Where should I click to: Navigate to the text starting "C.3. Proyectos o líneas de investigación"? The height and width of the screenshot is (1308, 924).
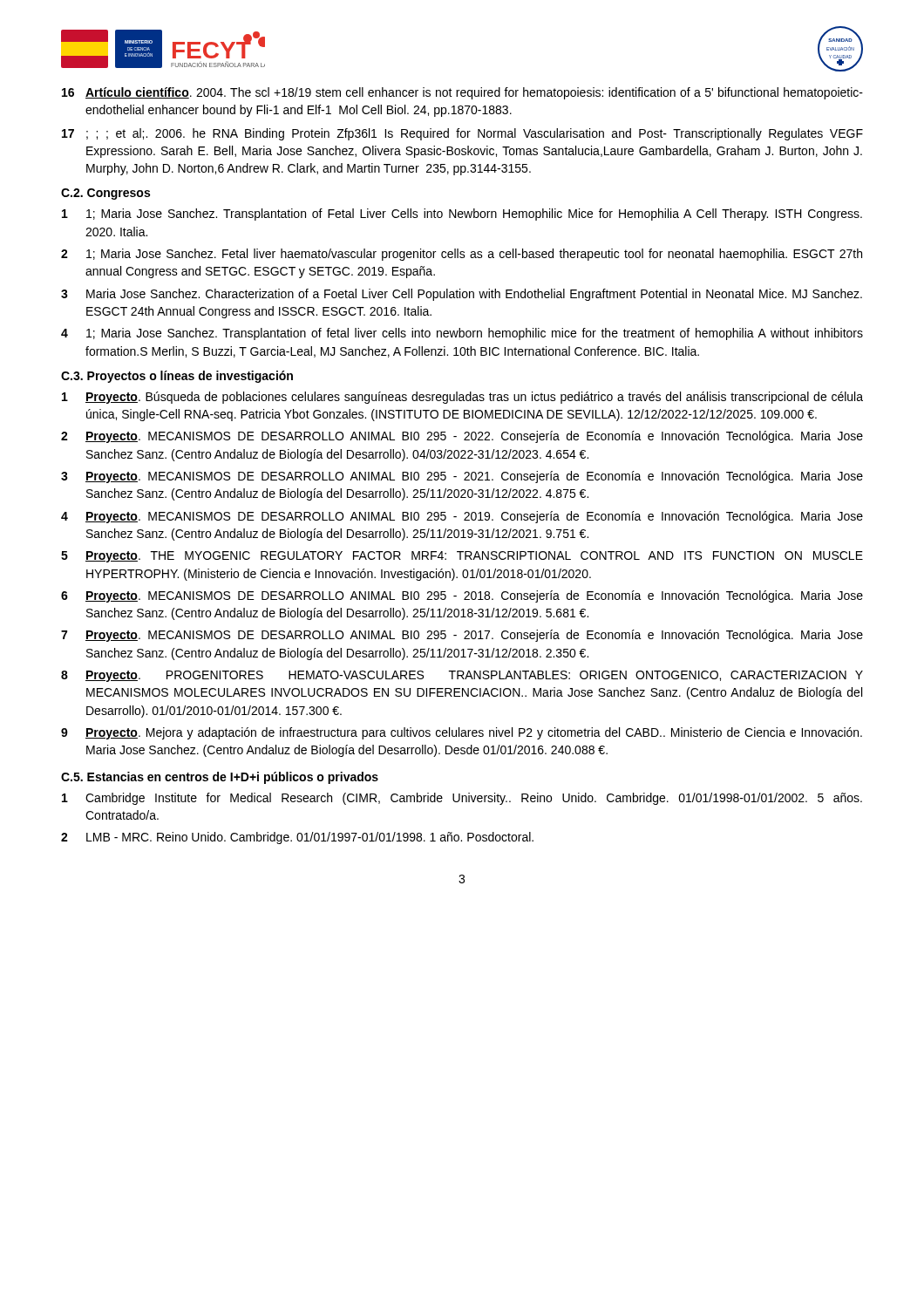(177, 376)
